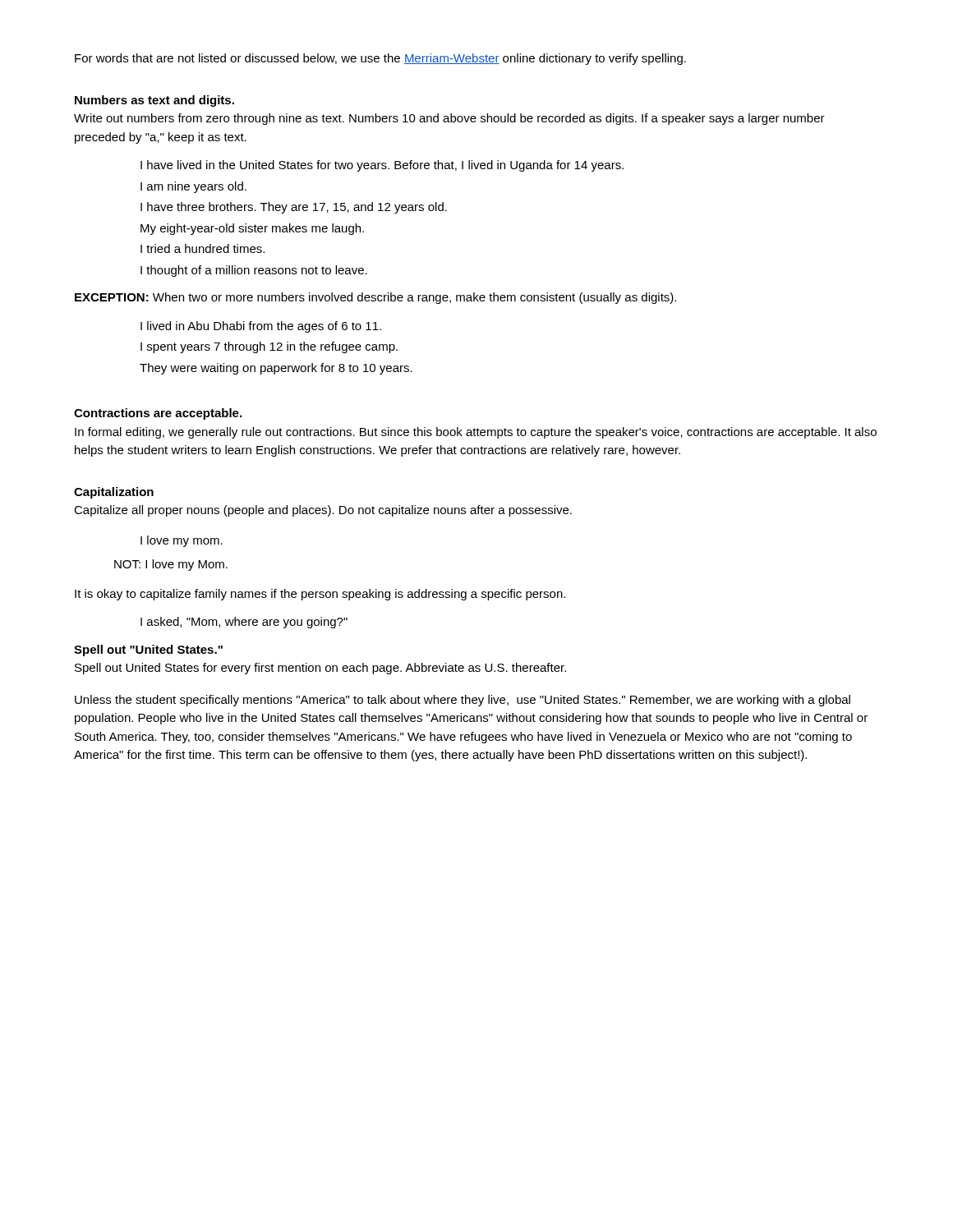This screenshot has height=1232, width=953.
Task: Point to the block beginning "I asked, "Mom,"
Action: pyautogui.click(x=244, y=621)
